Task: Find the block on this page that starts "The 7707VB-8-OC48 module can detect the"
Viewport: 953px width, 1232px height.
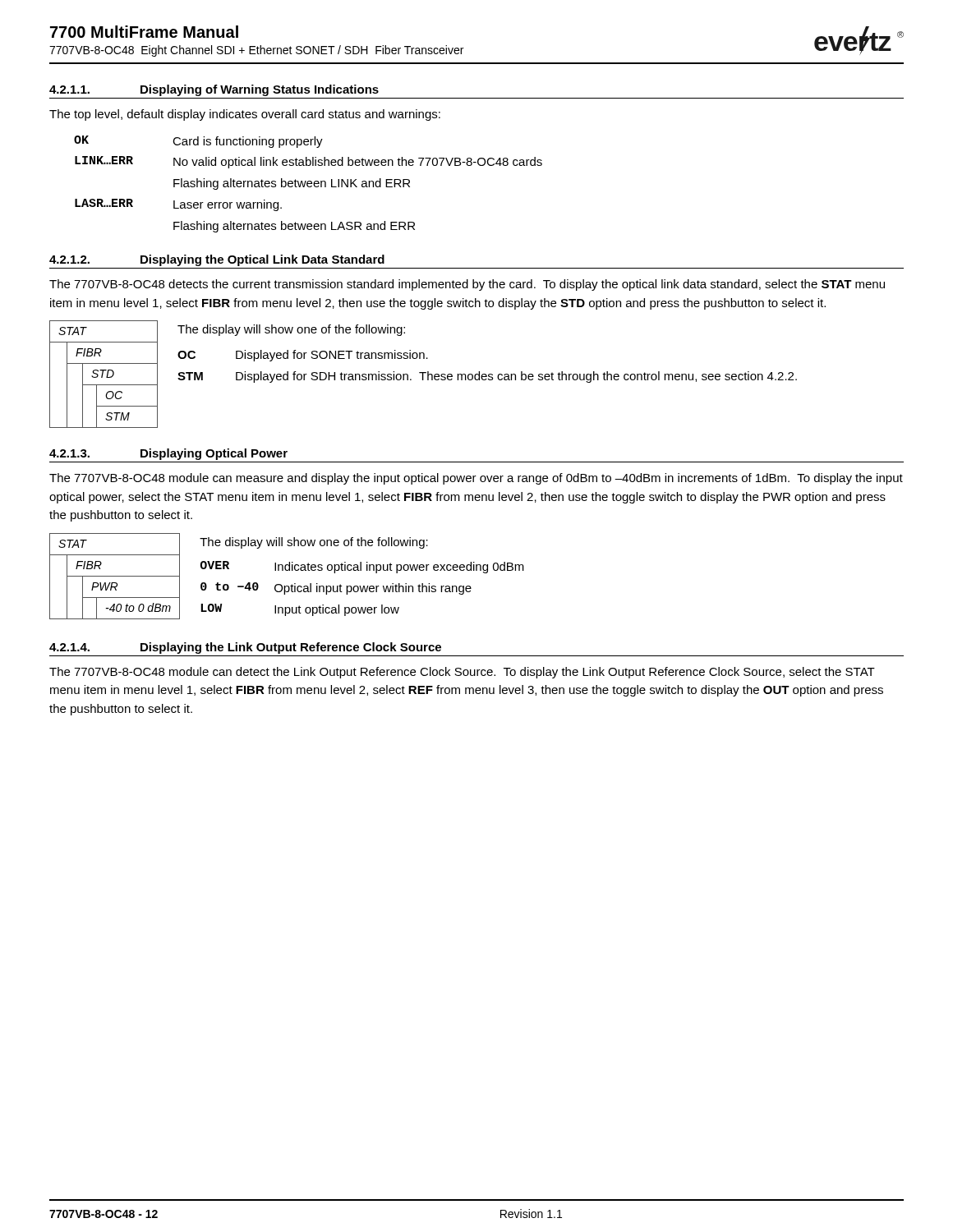Action: (476, 690)
